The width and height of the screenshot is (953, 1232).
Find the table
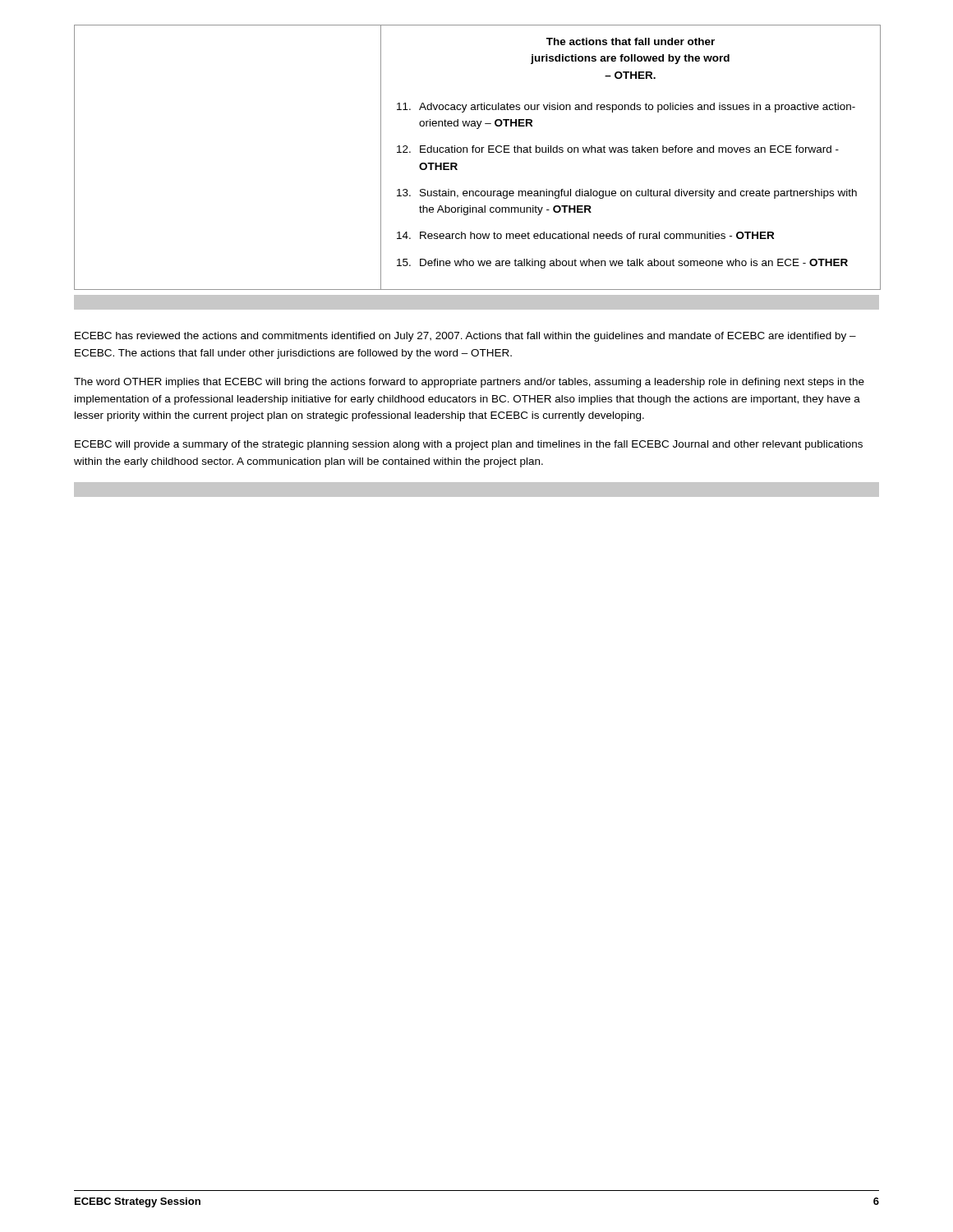[x=477, y=157]
